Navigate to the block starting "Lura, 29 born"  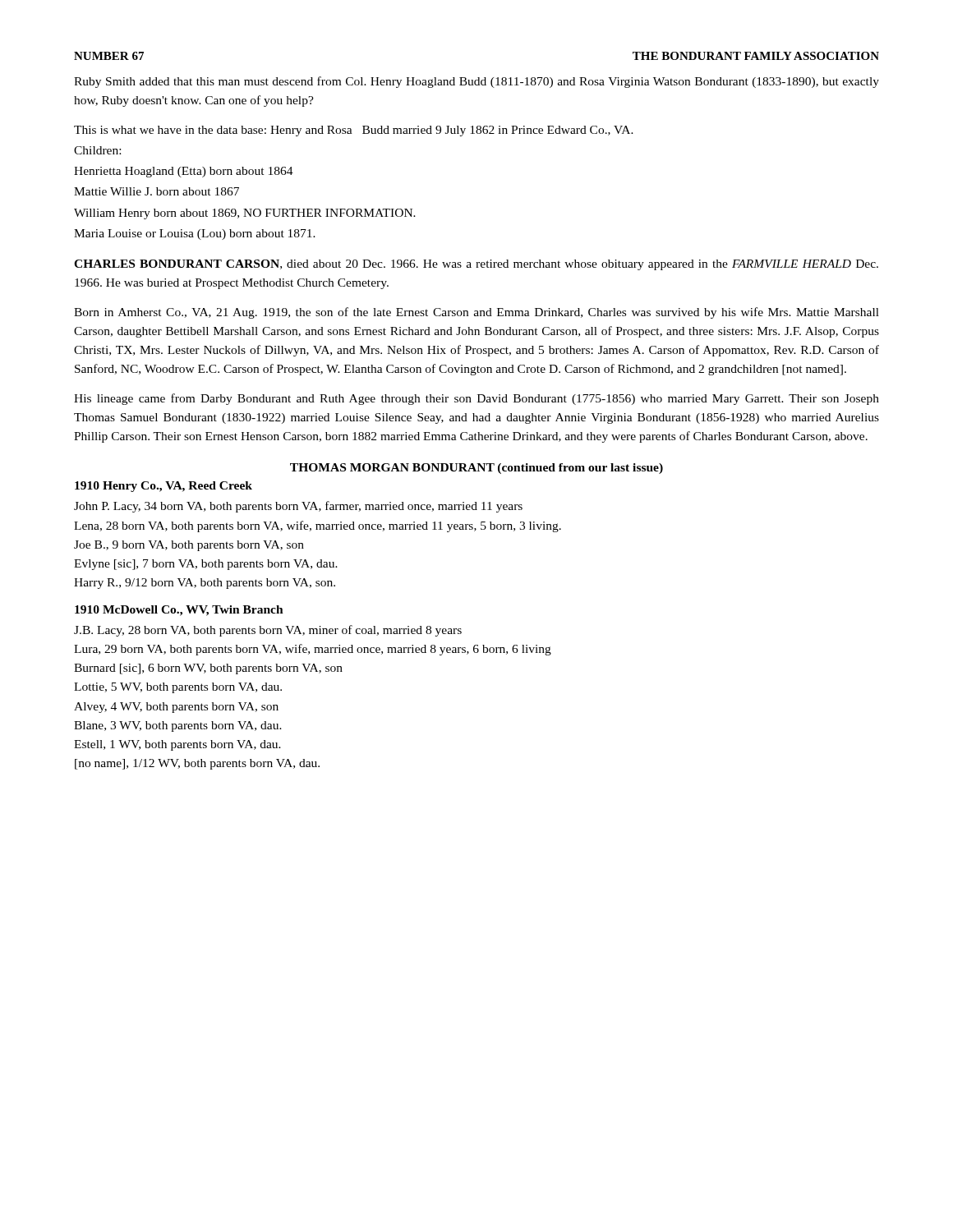tap(313, 648)
